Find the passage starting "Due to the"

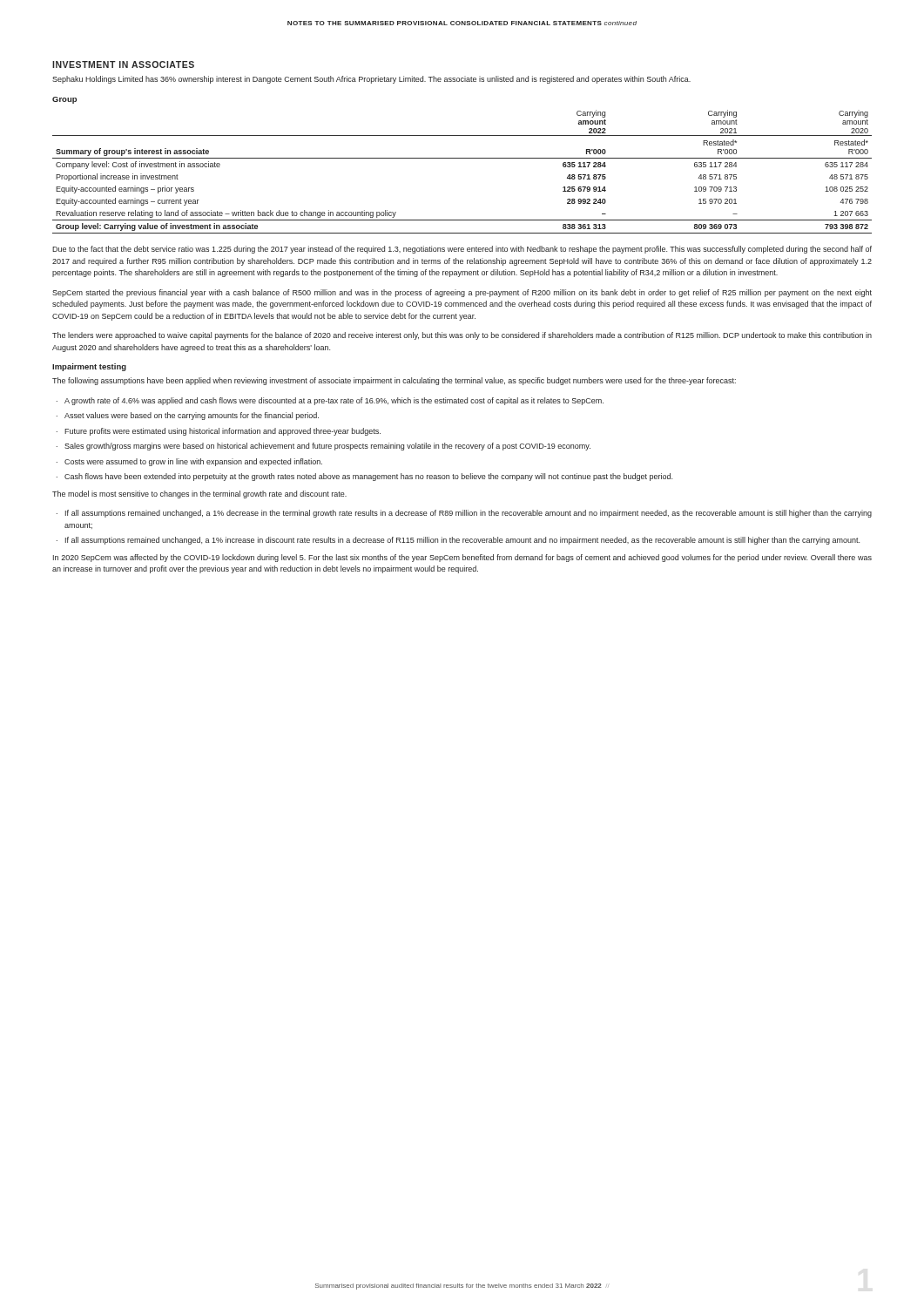coord(462,261)
